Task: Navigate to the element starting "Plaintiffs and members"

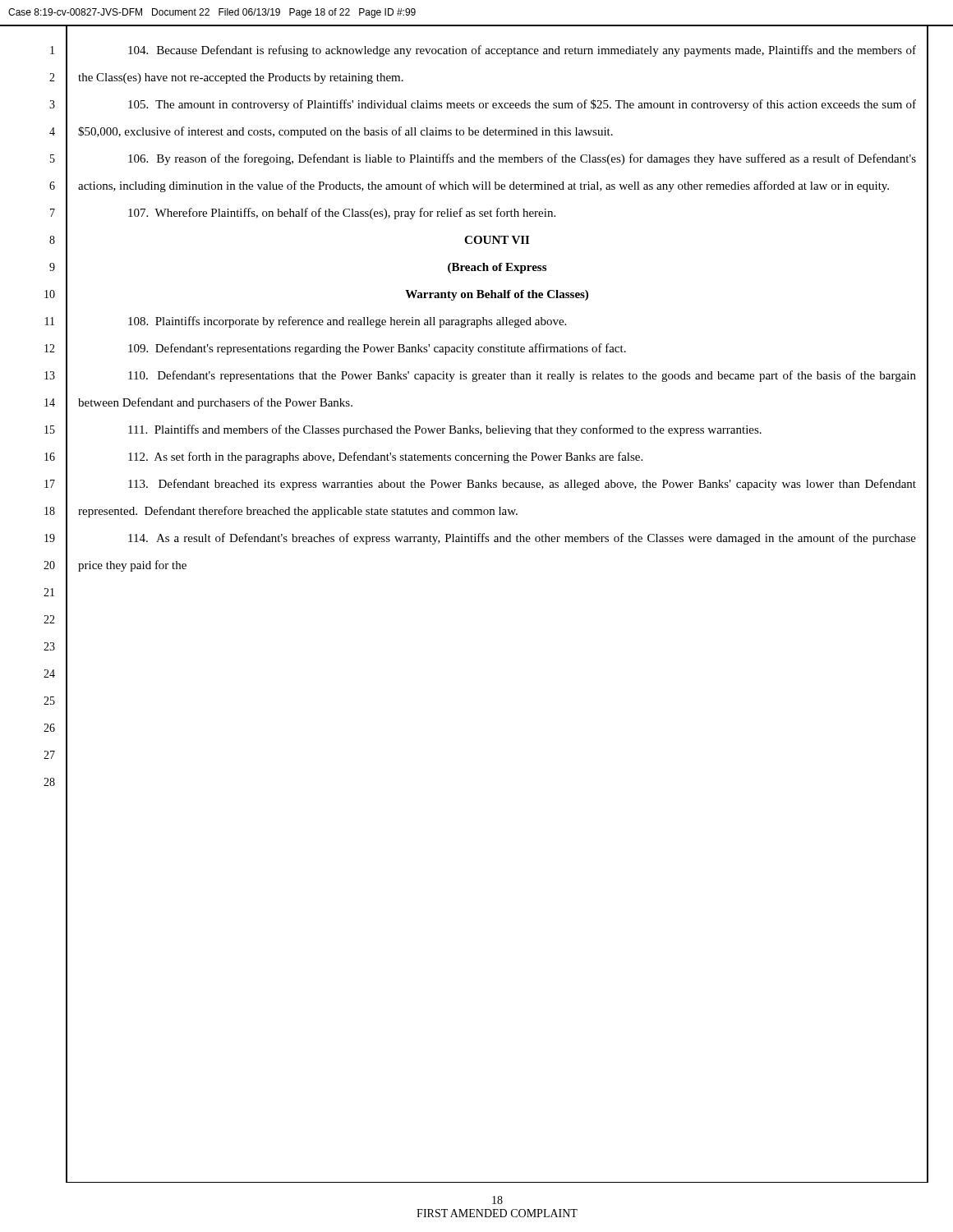Action: click(445, 430)
